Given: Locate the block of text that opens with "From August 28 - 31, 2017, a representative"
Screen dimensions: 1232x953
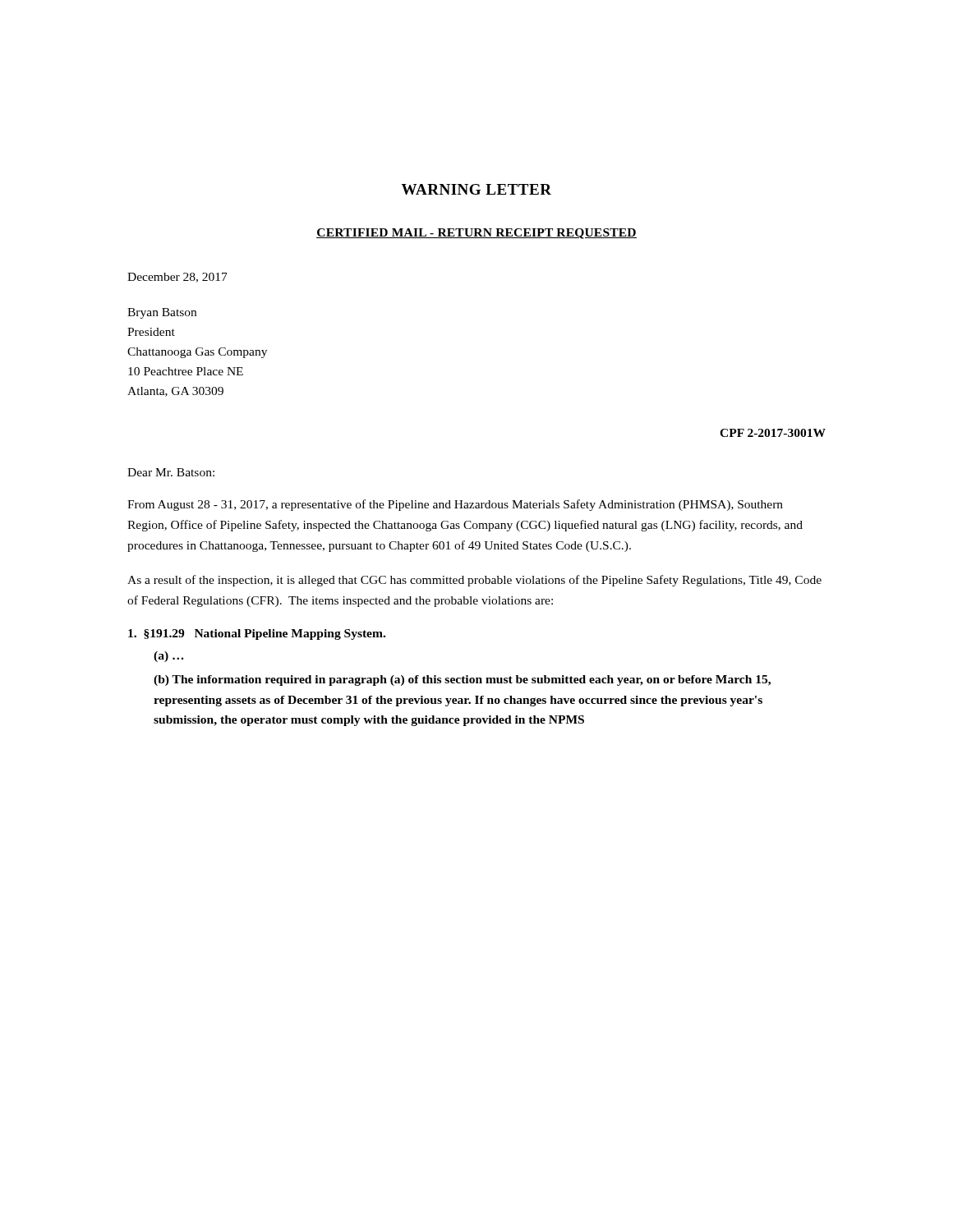Looking at the screenshot, I should (465, 524).
